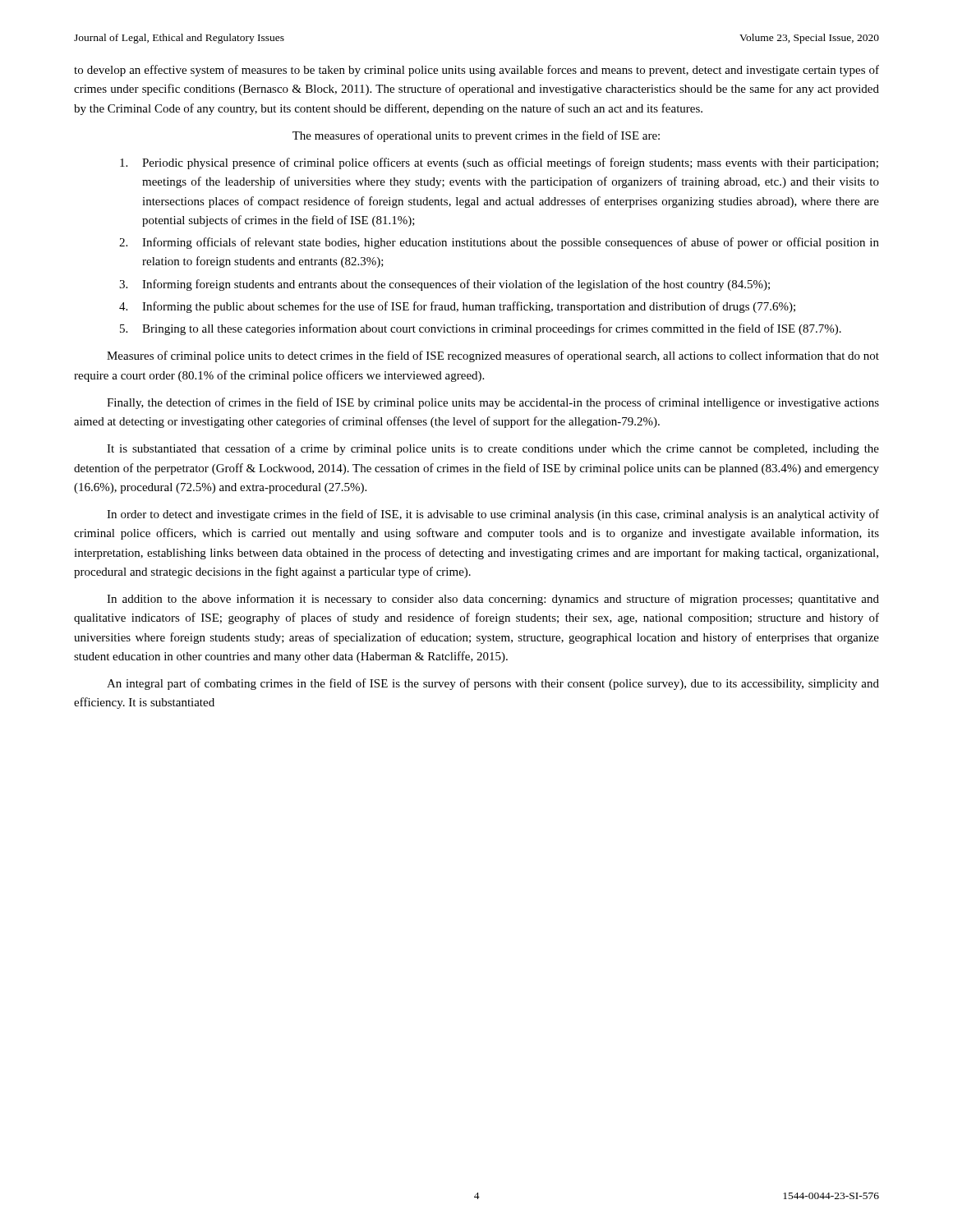Viewport: 953px width, 1232px height.
Task: Find the text block starting "to develop an effective system of measures to"
Action: click(476, 89)
